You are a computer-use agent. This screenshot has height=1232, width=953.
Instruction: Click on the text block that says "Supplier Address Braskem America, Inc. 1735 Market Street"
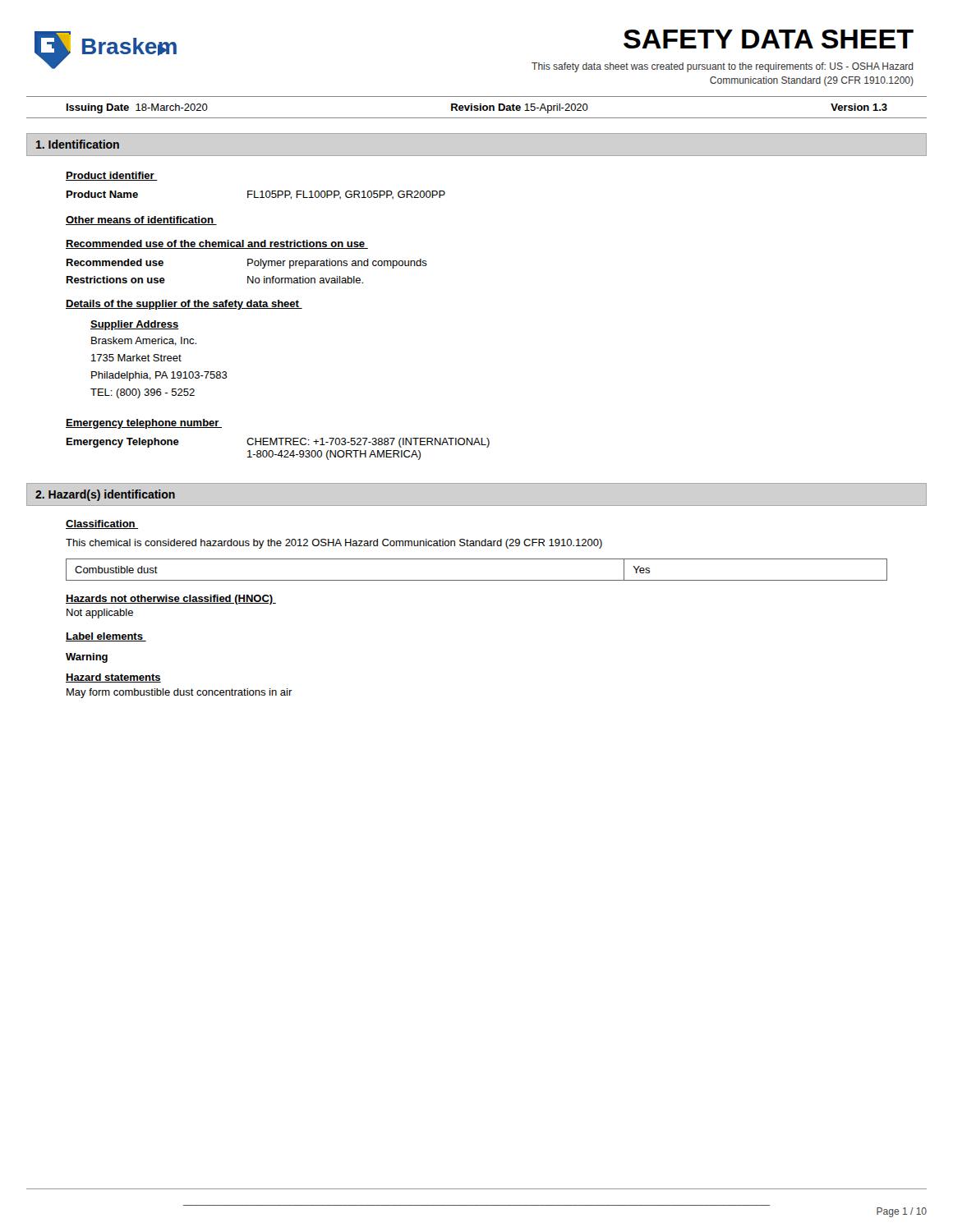coord(159,358)
